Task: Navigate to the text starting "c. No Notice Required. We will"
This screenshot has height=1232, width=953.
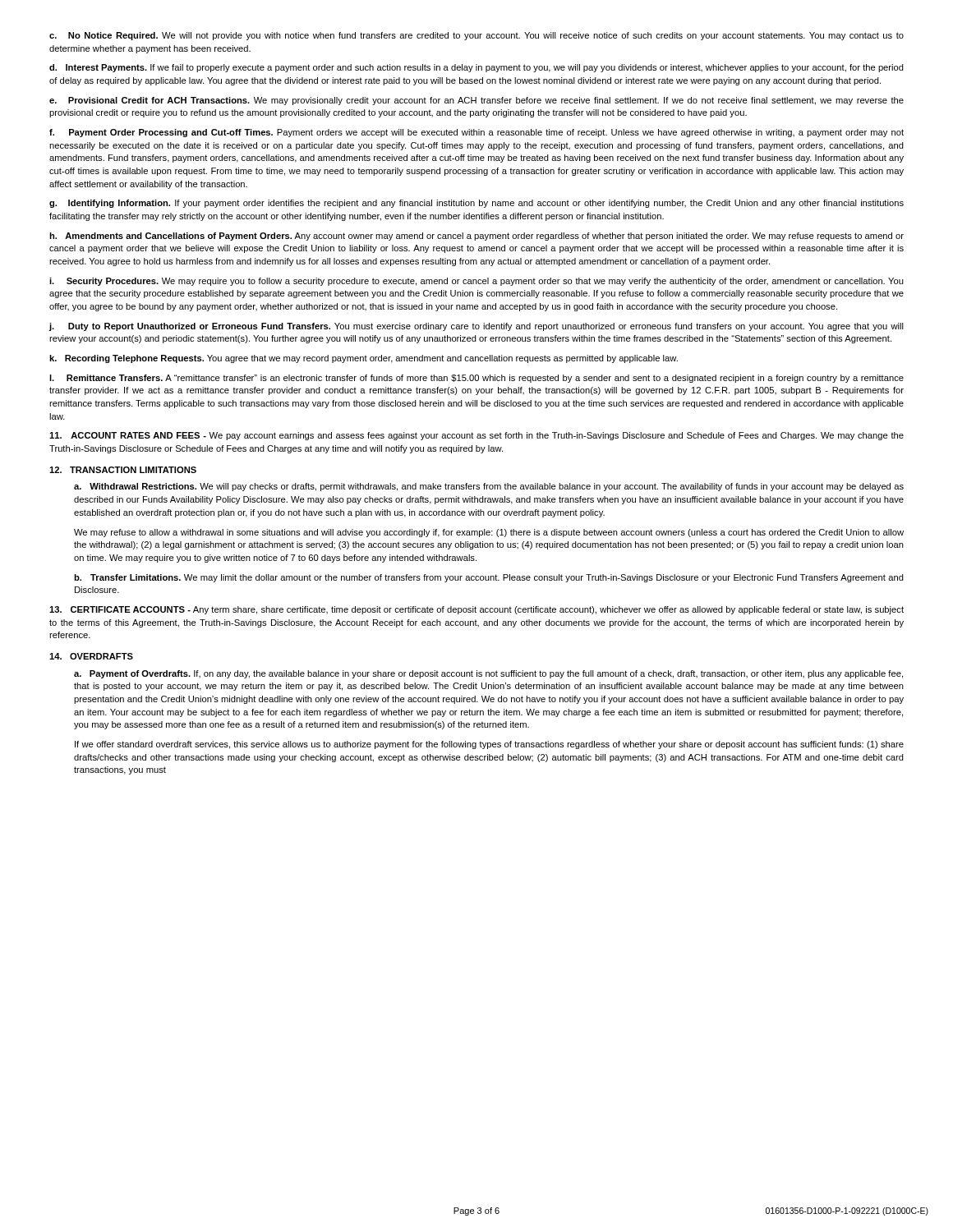Action: [476, 42]
